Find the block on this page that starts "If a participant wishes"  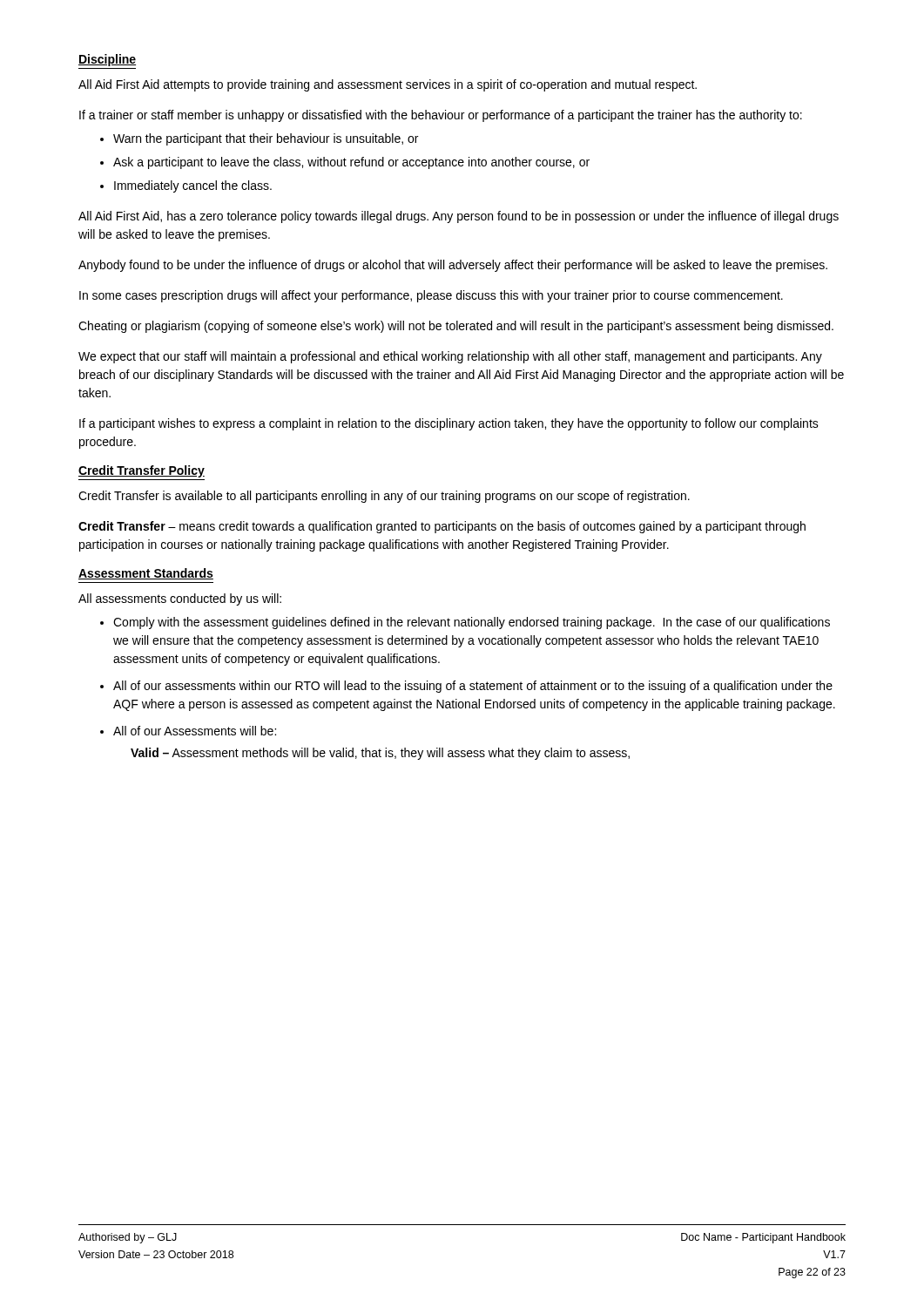tap(448, 433)
